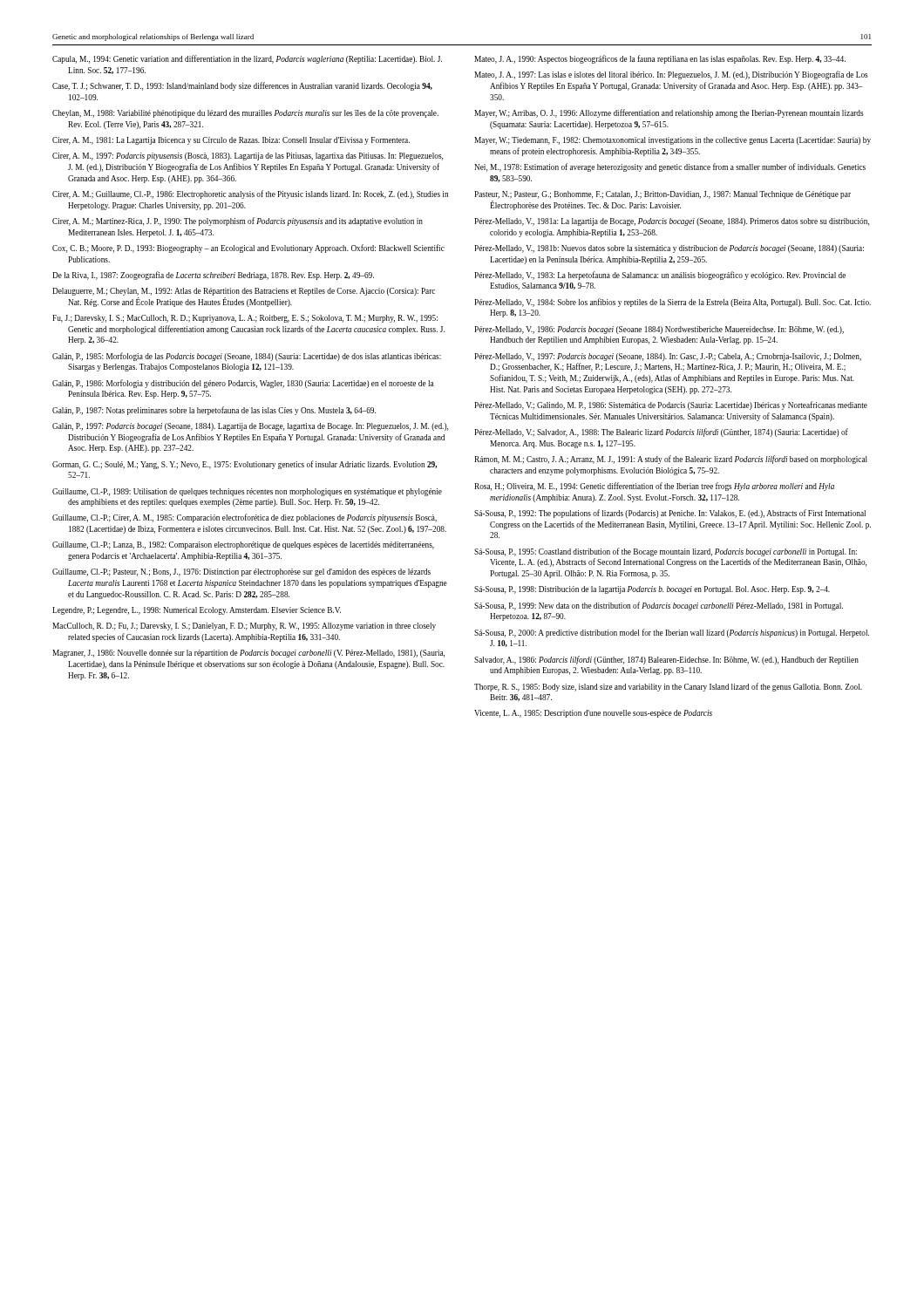
Task: Select the text block containing "Capula, M., 1994: Genetic"
Action: pyautogui.click(x=247, y=65)
